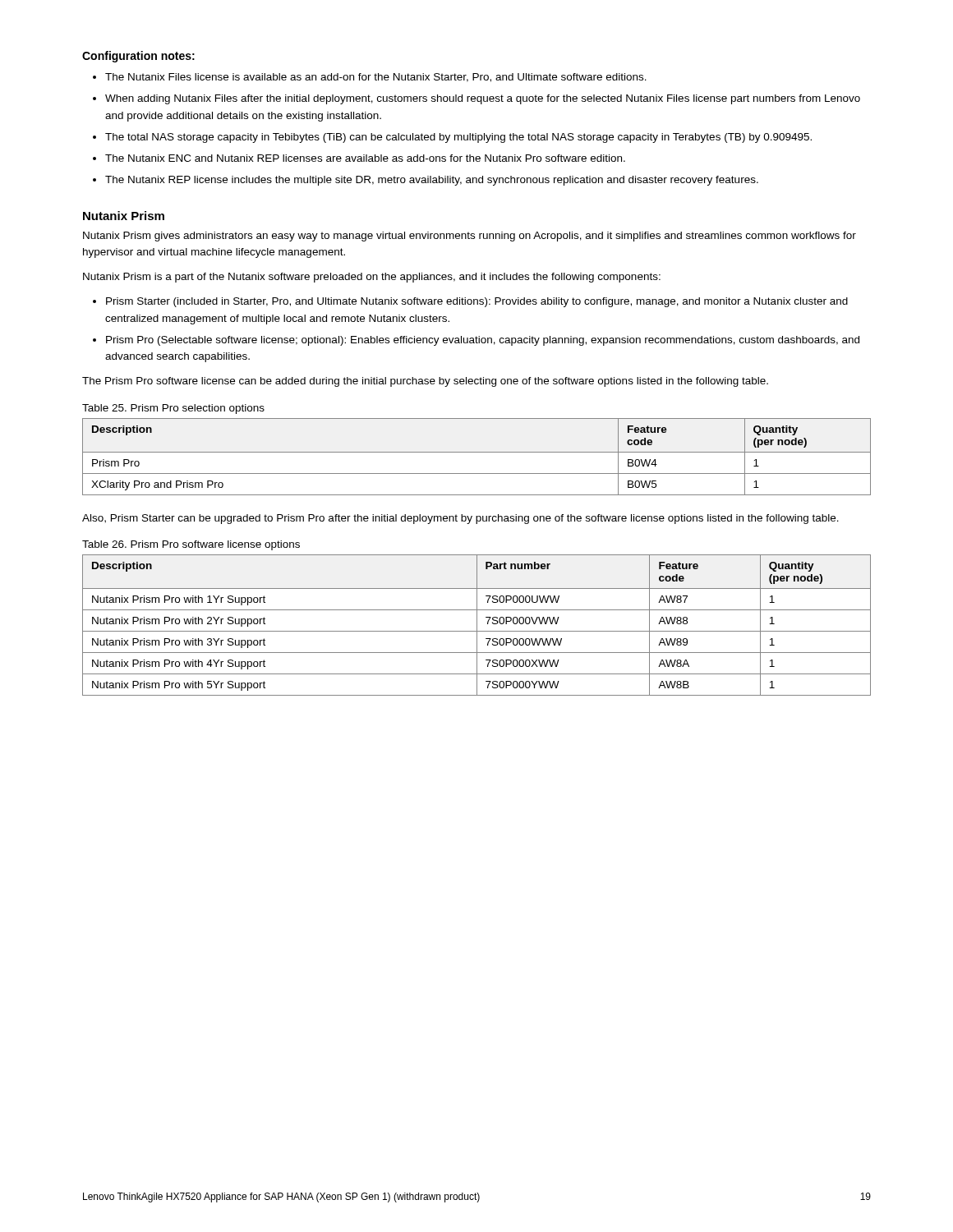Navigate to the region starting "When adding Nutanix Files after"
Viewport: 953px width, 1232px height.
(x=483, y=107)
